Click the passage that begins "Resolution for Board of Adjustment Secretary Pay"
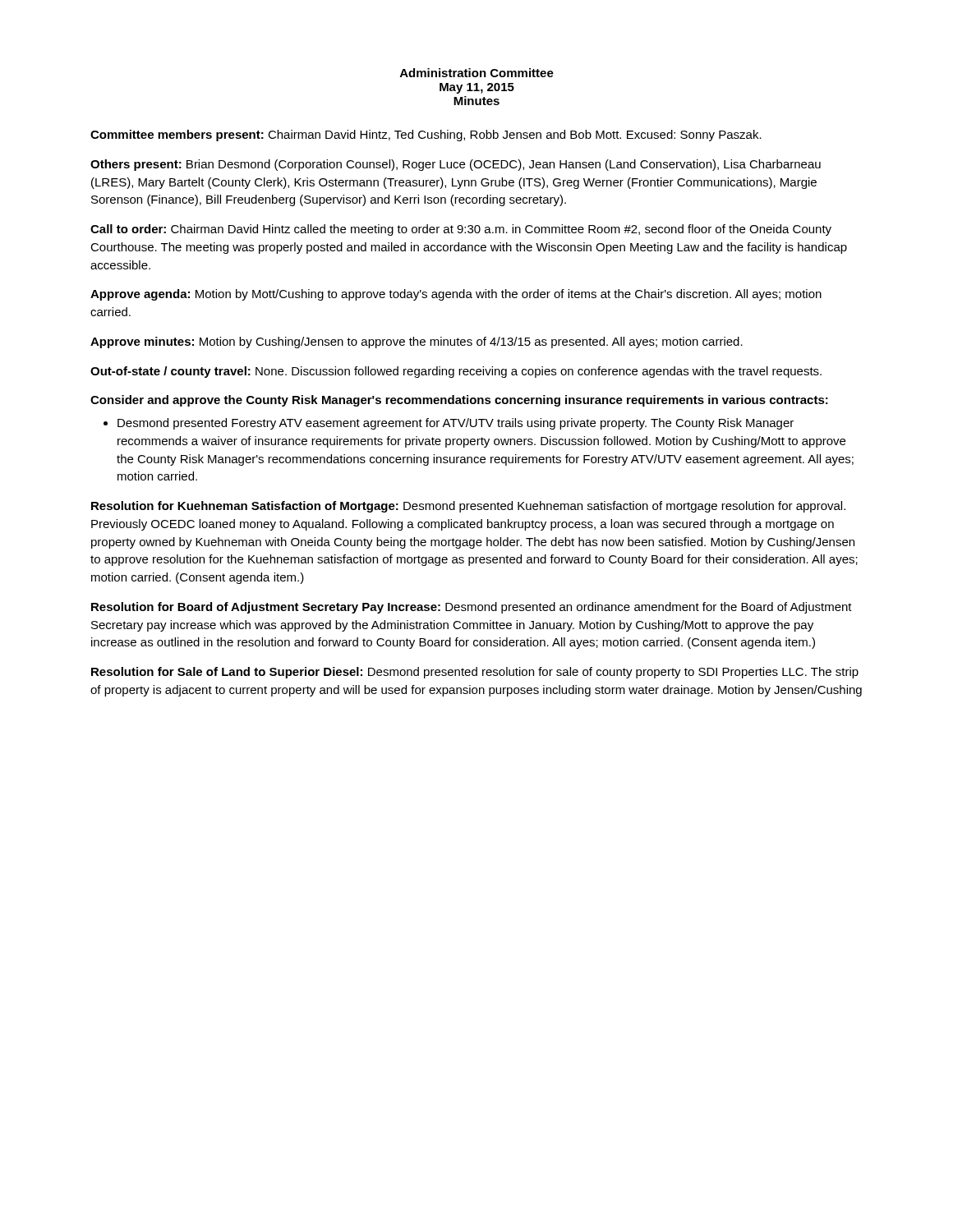Image resolution: width=953 pixels, height=1232 pixels. click(x=471, y=624)
